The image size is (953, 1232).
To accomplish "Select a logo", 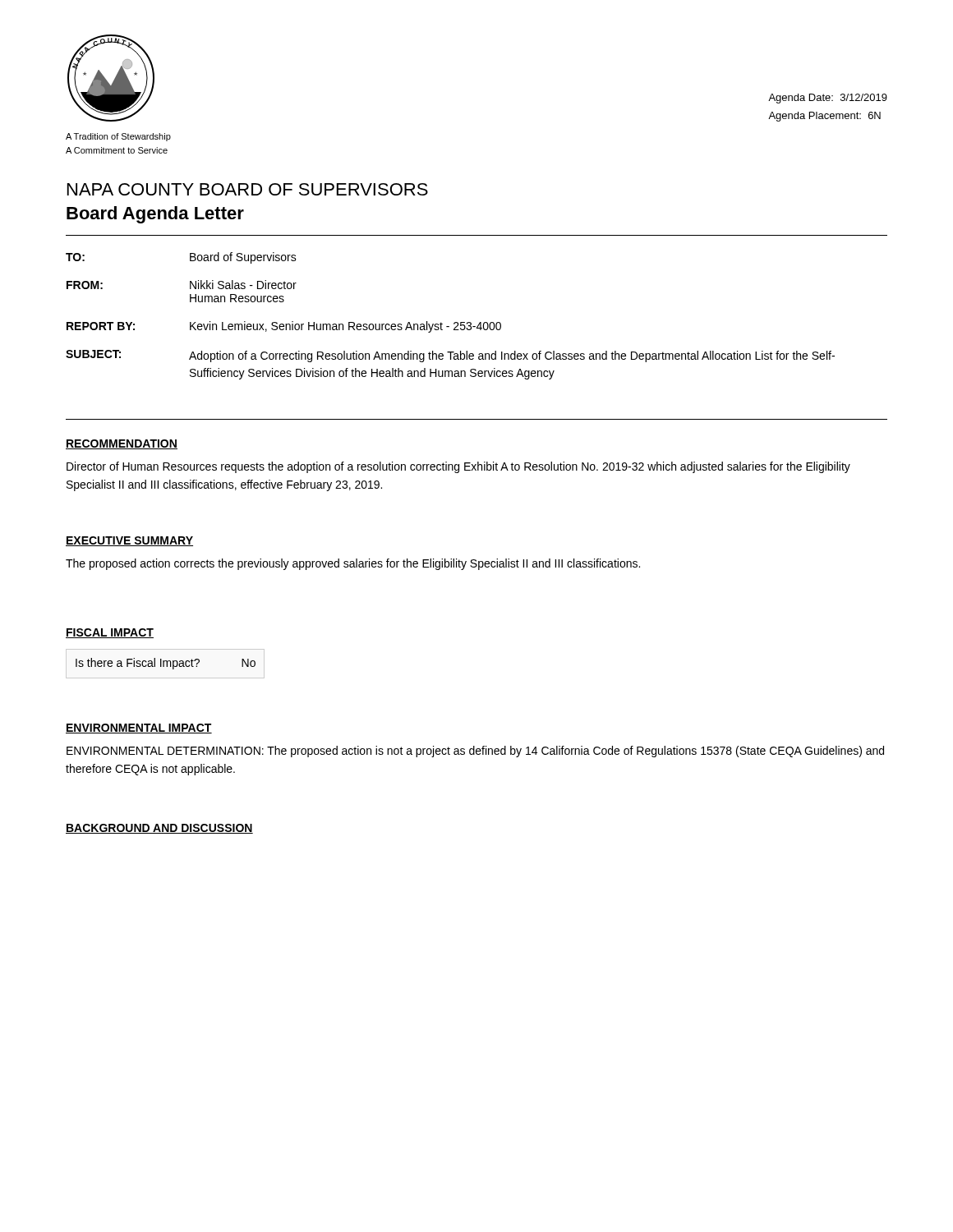I will [x=111, y=79].
